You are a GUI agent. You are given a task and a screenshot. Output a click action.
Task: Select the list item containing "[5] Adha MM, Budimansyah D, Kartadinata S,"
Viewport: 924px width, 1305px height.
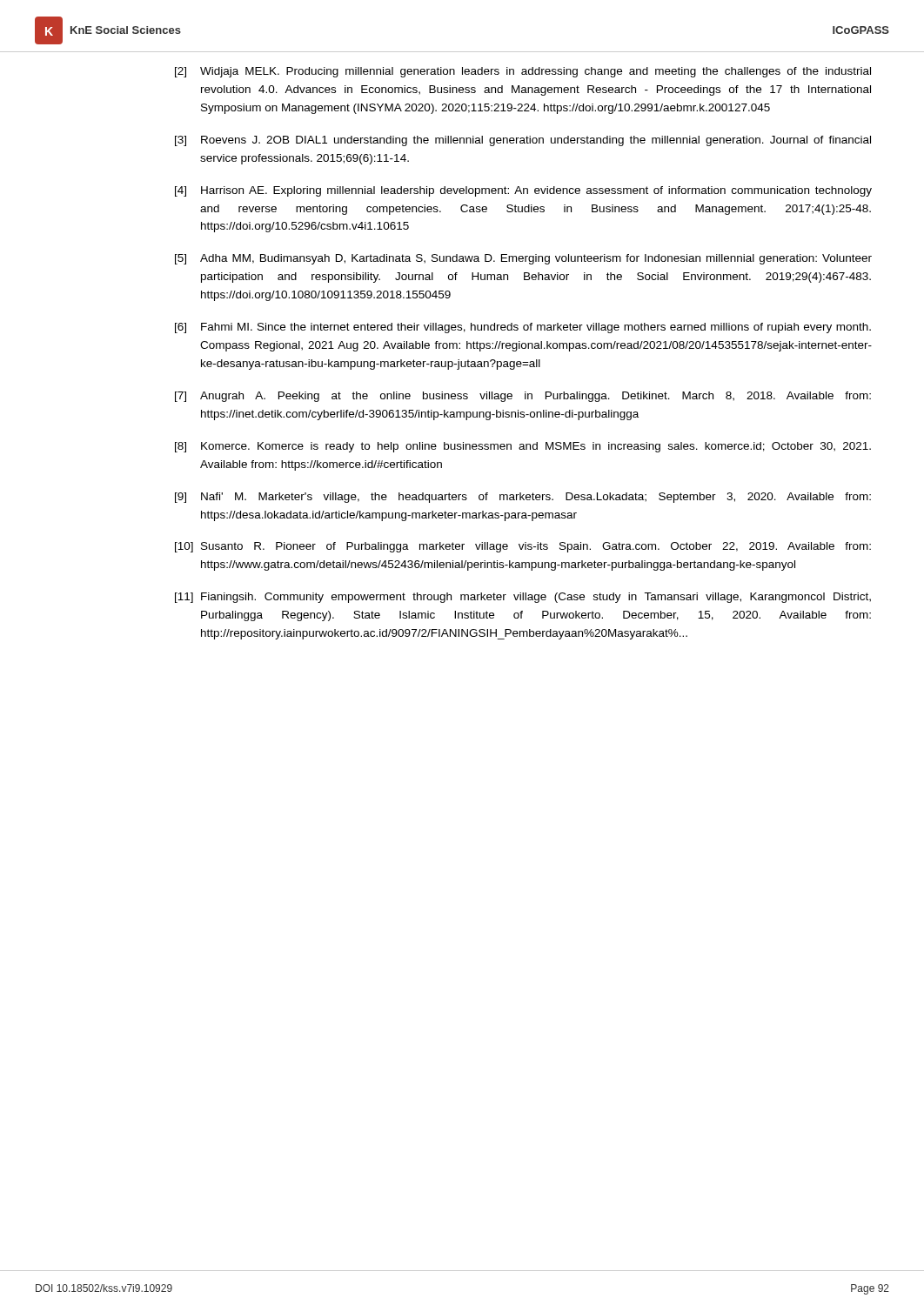point(523,277)
